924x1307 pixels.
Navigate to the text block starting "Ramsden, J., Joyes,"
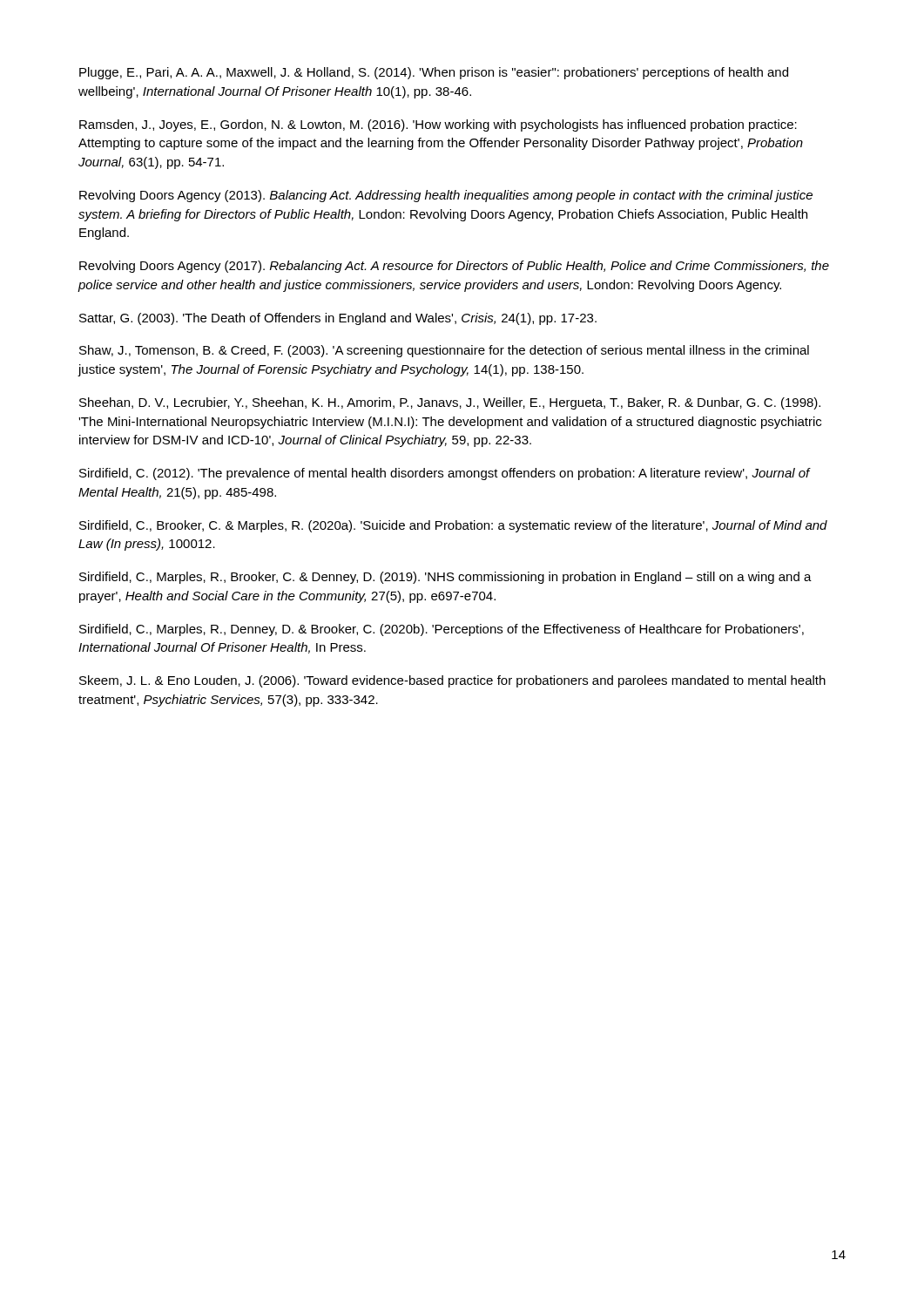click(441, 143)
